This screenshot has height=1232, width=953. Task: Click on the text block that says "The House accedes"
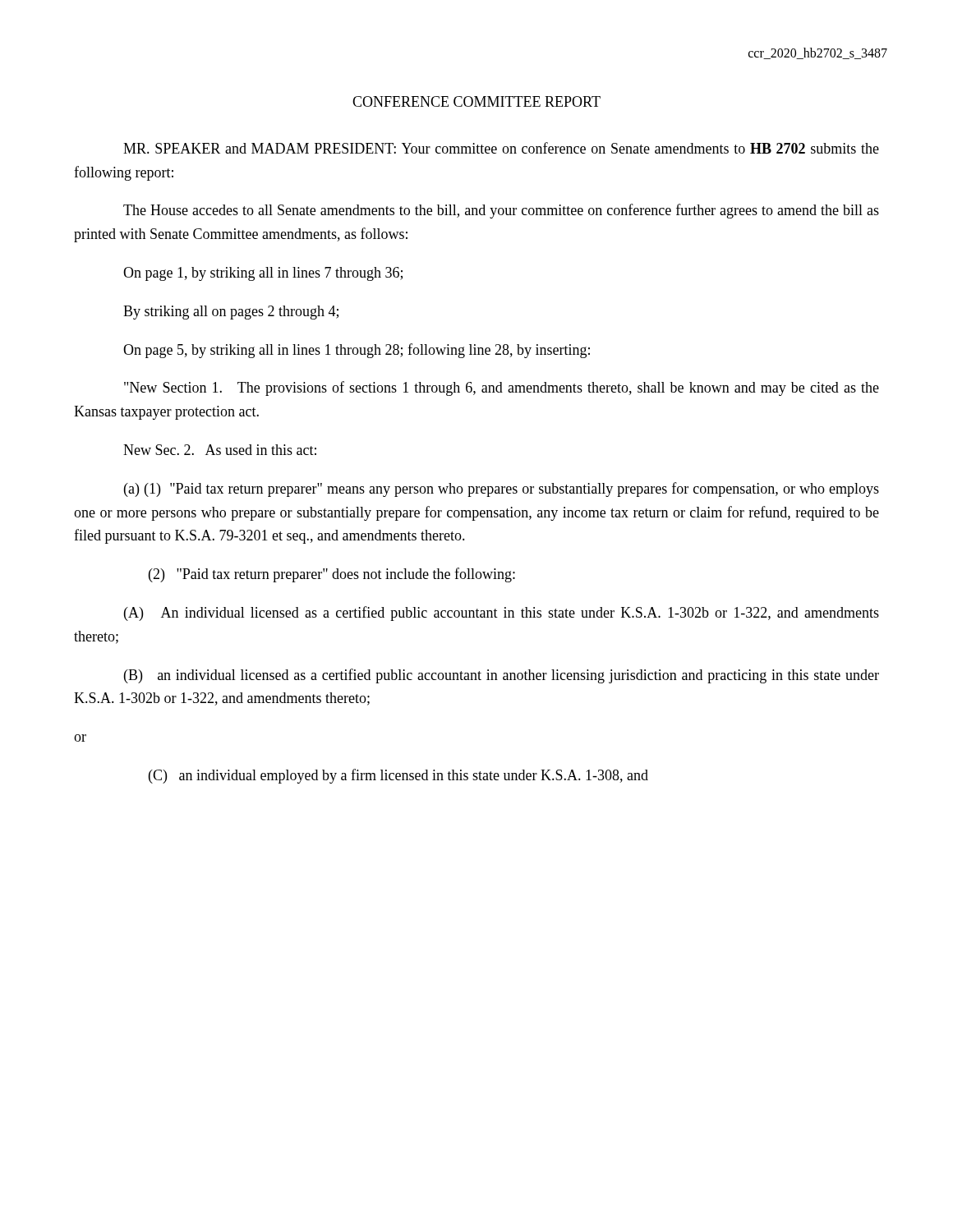[476, 222]
